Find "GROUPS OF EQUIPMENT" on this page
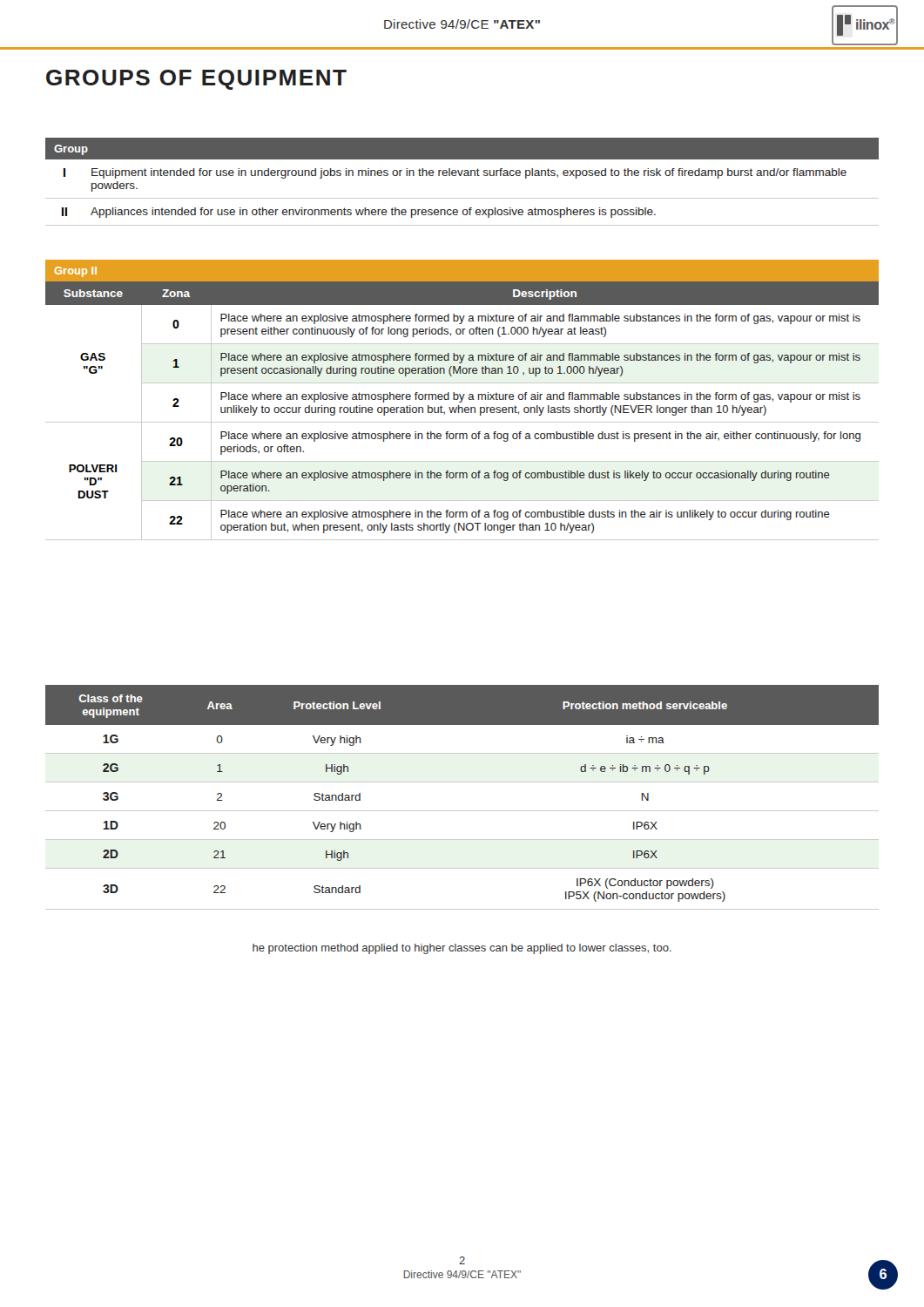Screen dimensions: 1307x924 pyautogui.click(x=197, y=78)
